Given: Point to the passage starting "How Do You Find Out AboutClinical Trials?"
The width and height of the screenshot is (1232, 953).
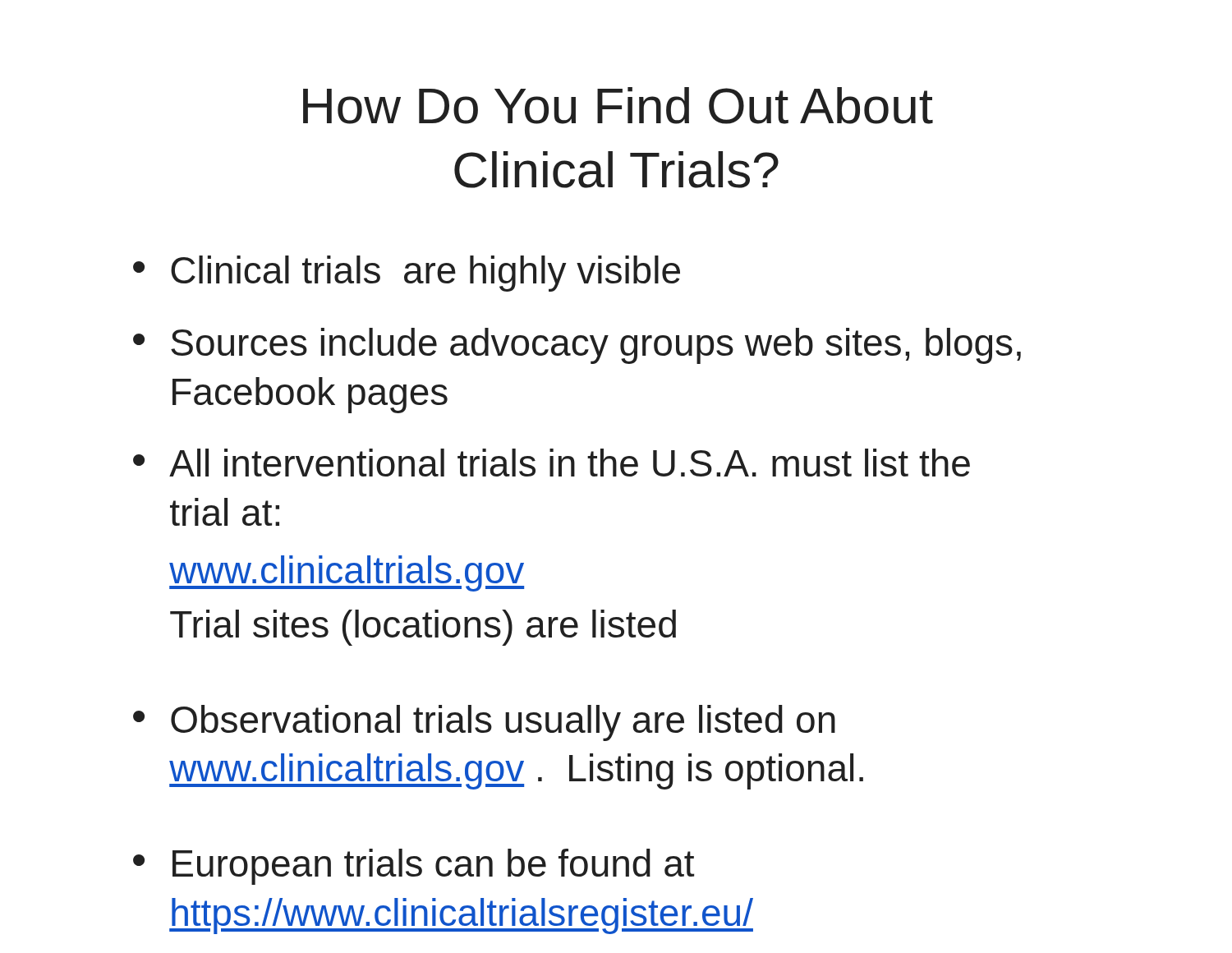Looking at the screenshot, I should (616, 137).
